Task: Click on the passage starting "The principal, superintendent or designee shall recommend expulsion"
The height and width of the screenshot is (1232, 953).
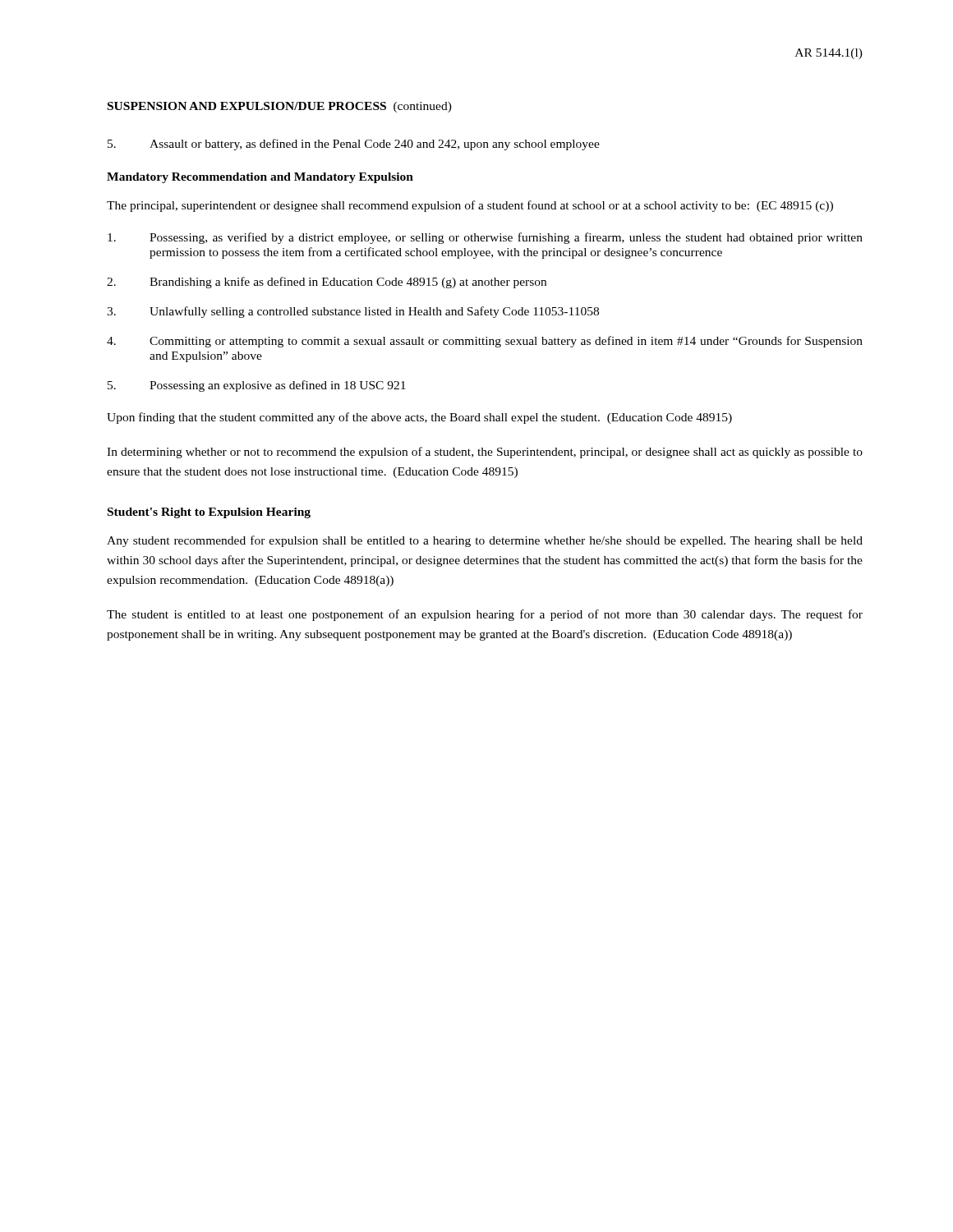Action: pos(470,205)
